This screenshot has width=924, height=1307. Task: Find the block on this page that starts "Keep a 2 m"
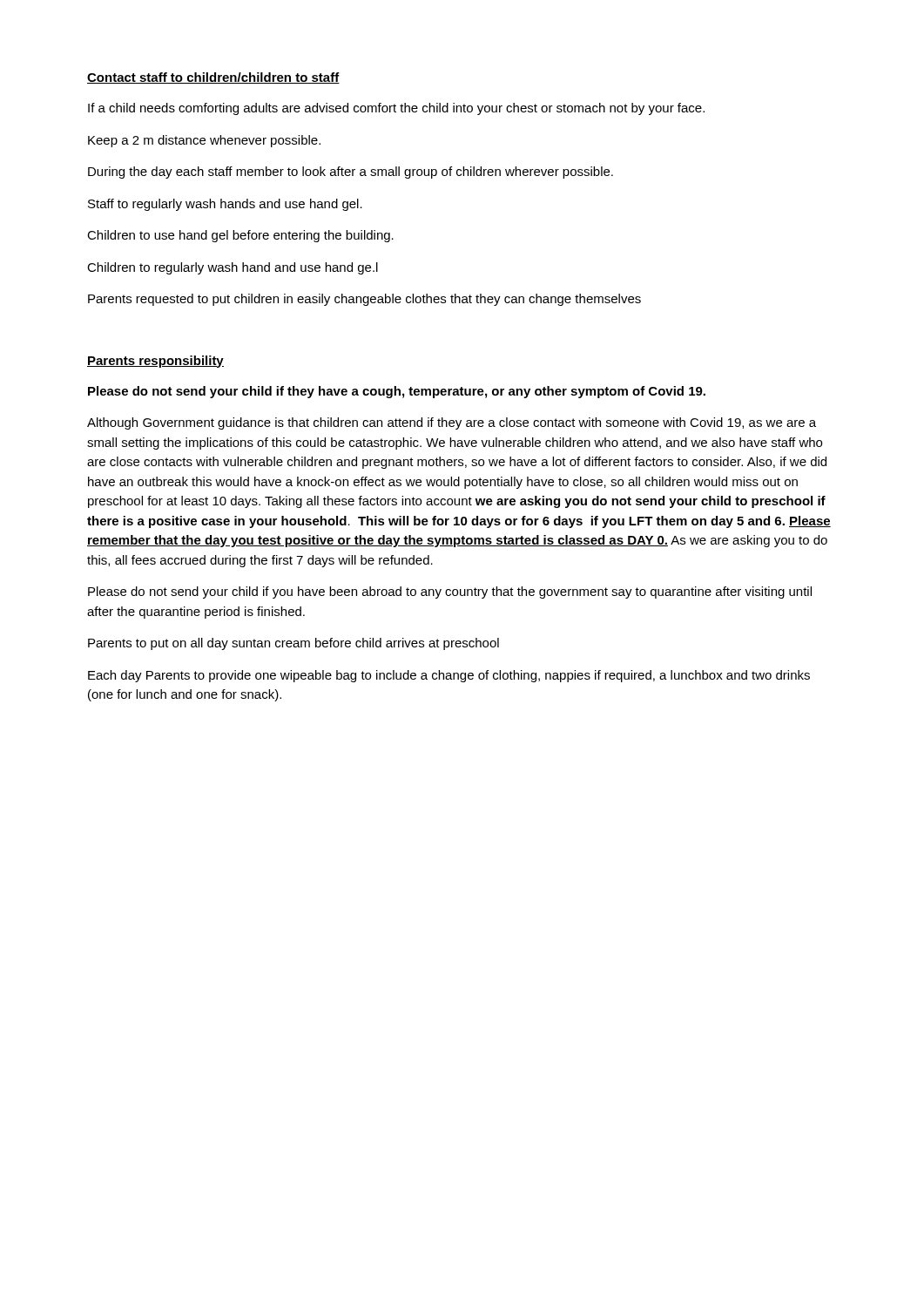(204, 139)
